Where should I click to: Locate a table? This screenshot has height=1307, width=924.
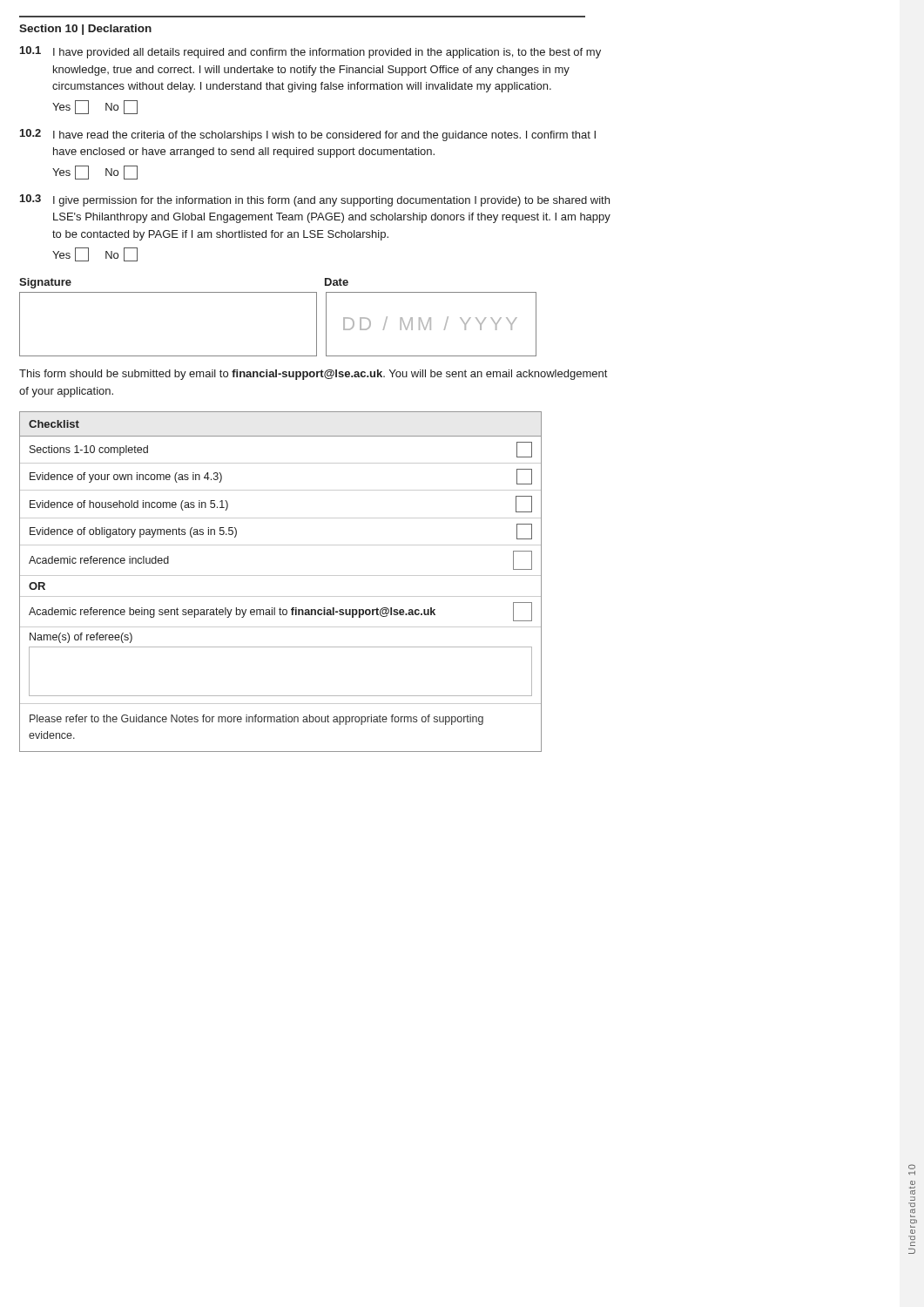280,581
